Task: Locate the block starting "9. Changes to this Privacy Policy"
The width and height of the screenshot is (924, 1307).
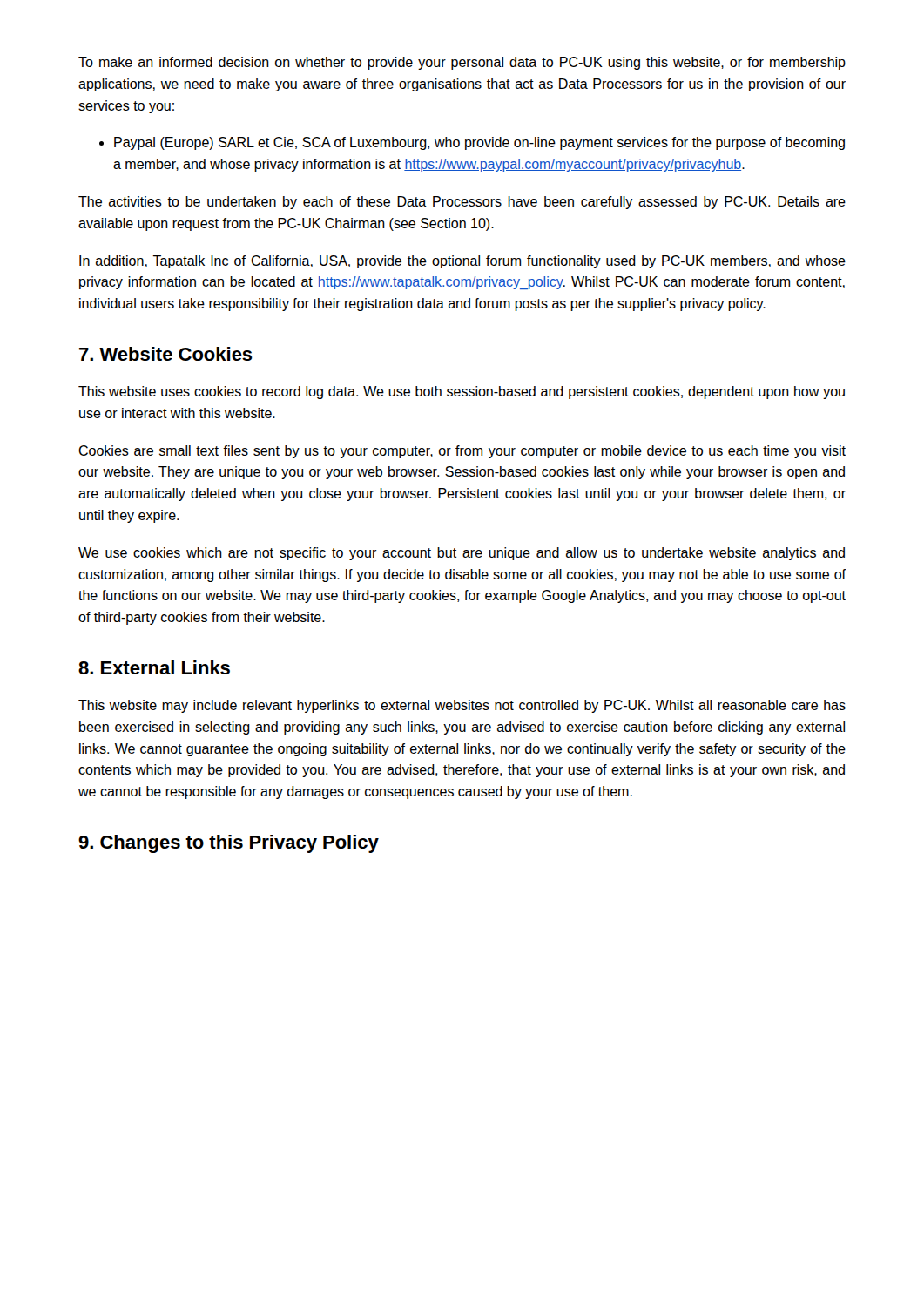Action: point(229,844)
